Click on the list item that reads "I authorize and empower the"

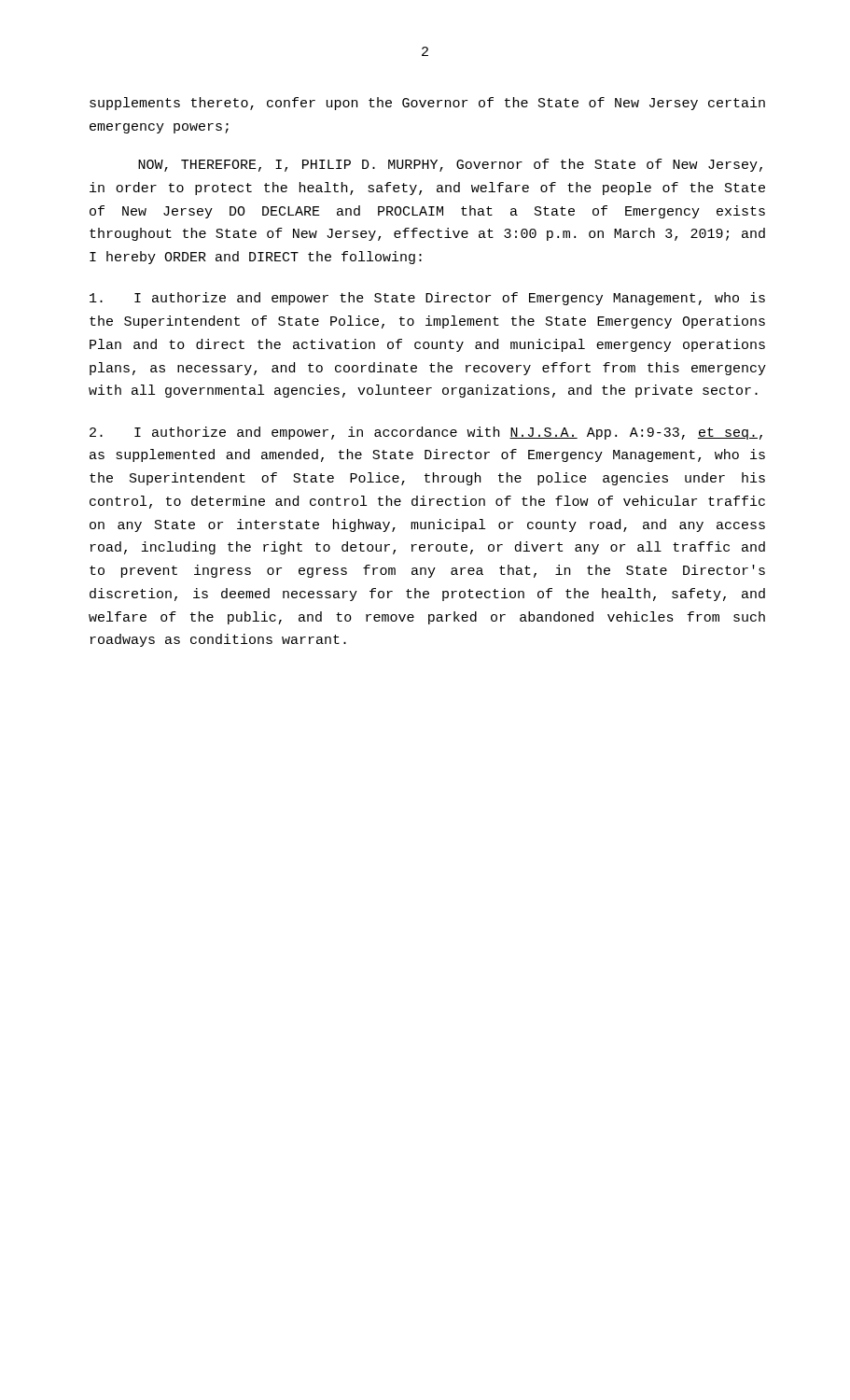click(x=427, y=344)
